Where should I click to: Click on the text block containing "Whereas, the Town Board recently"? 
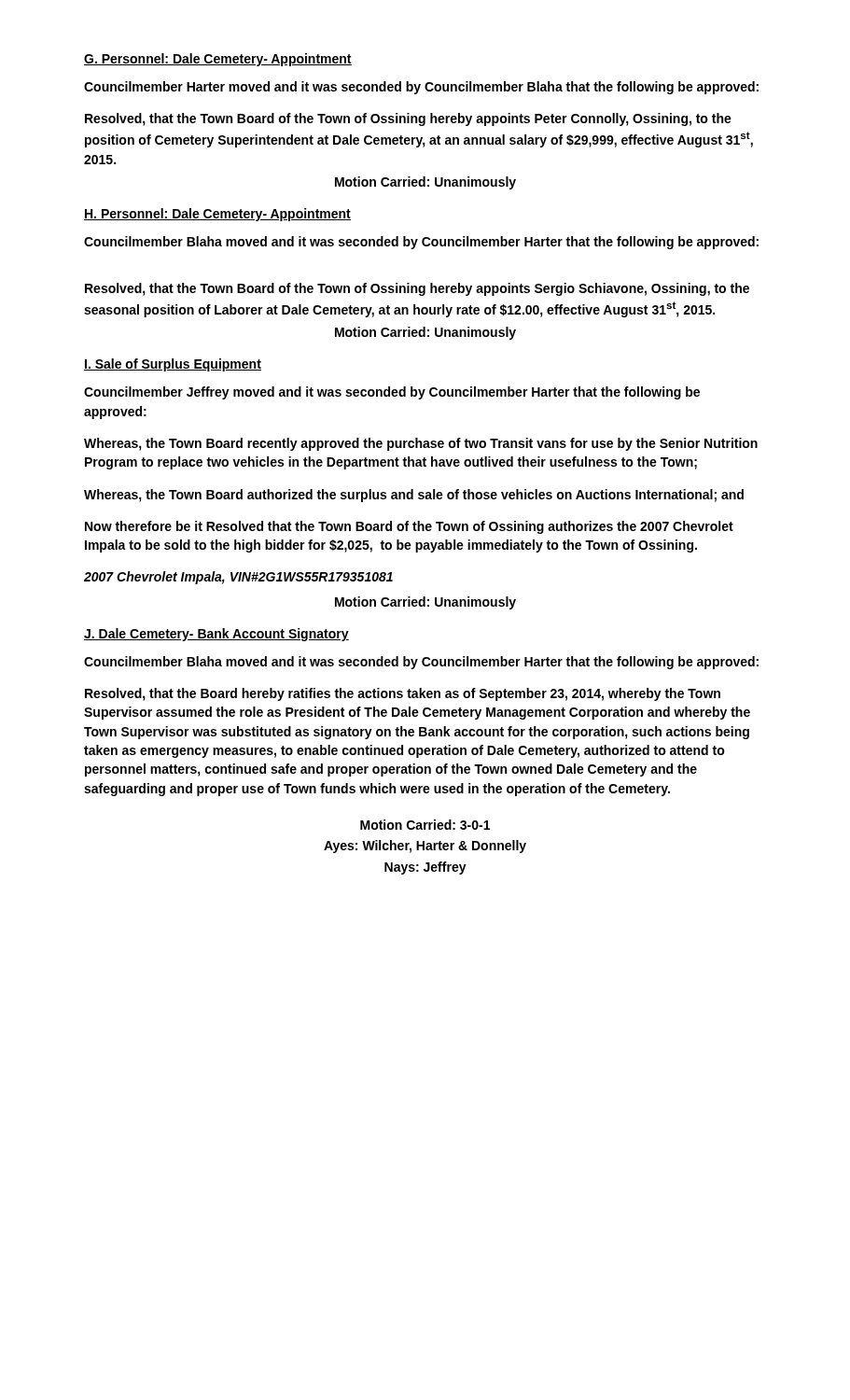[x=421, y=453]
